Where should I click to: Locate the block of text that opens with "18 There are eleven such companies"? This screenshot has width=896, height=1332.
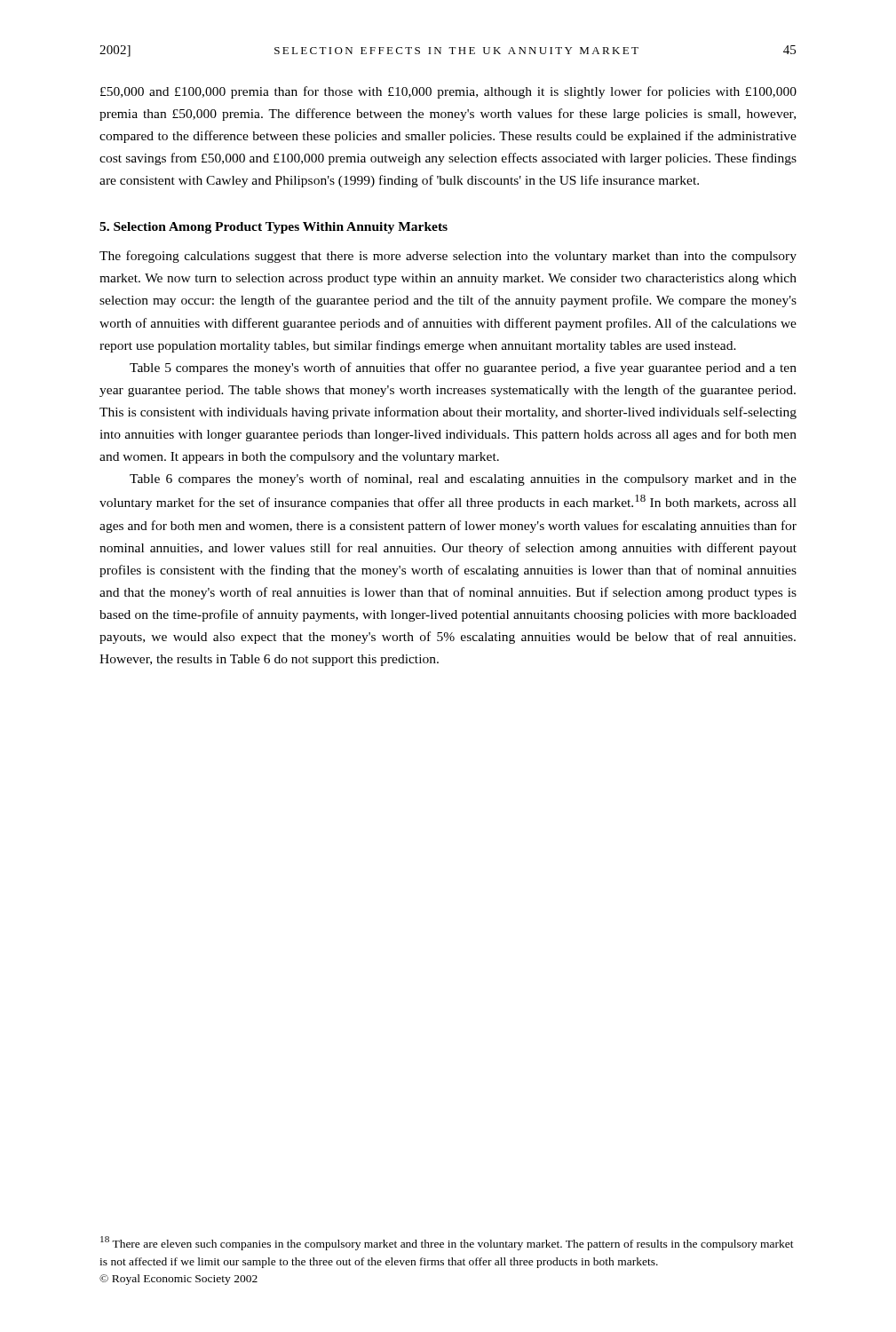tap(448, 1251)
